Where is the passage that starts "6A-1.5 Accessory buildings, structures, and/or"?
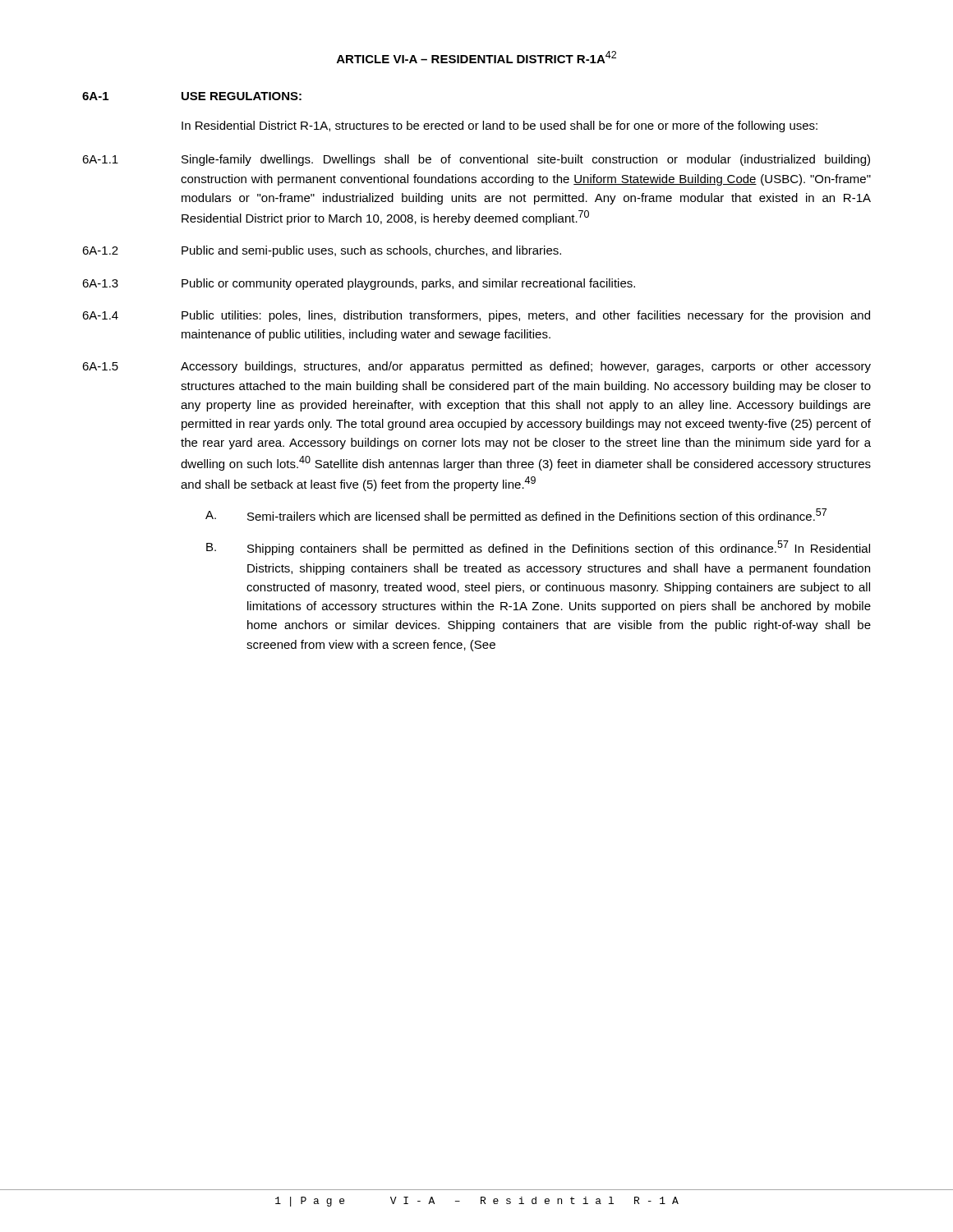 click(x=476, y=511)
